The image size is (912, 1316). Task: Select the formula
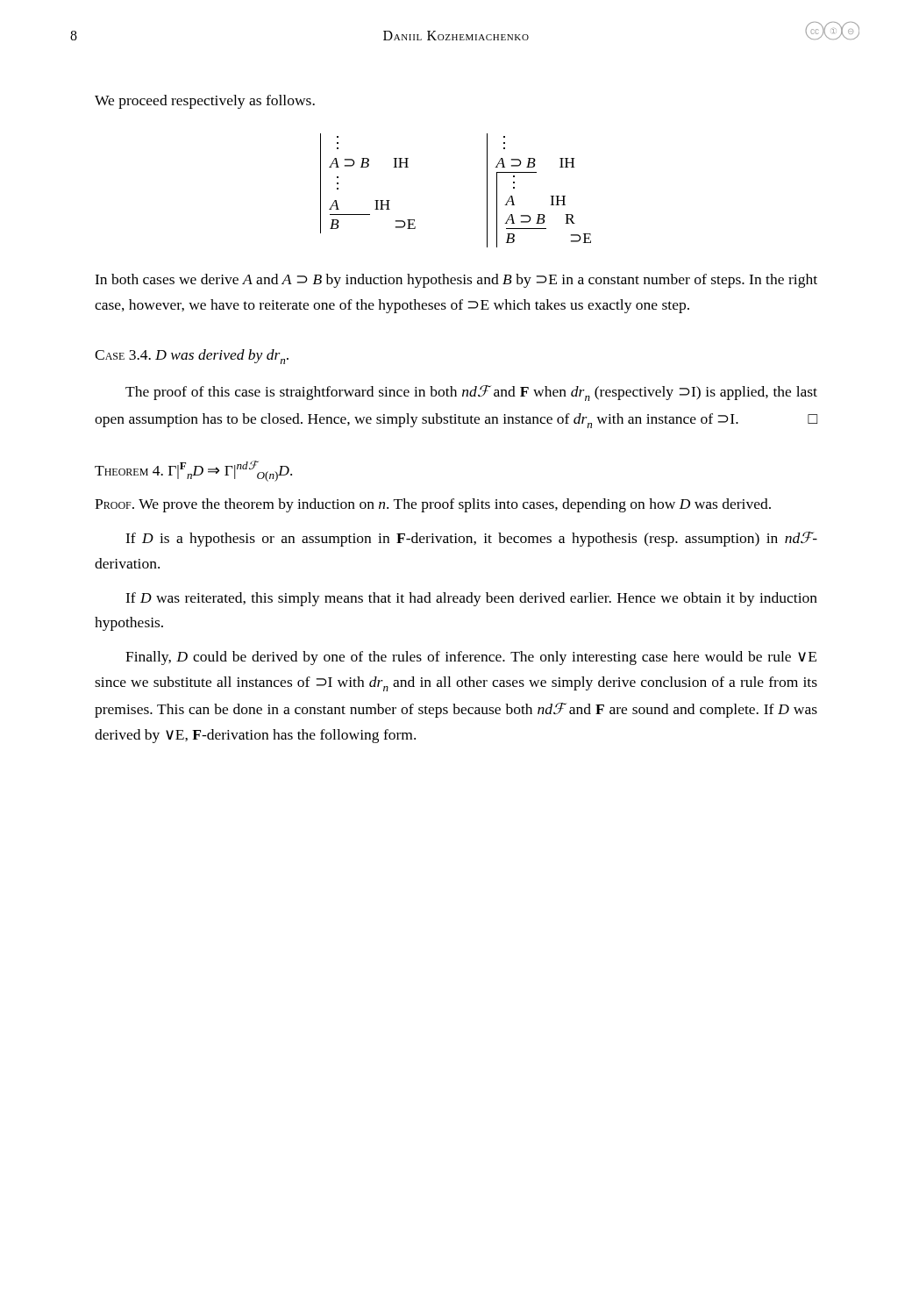tap(194, 470)
